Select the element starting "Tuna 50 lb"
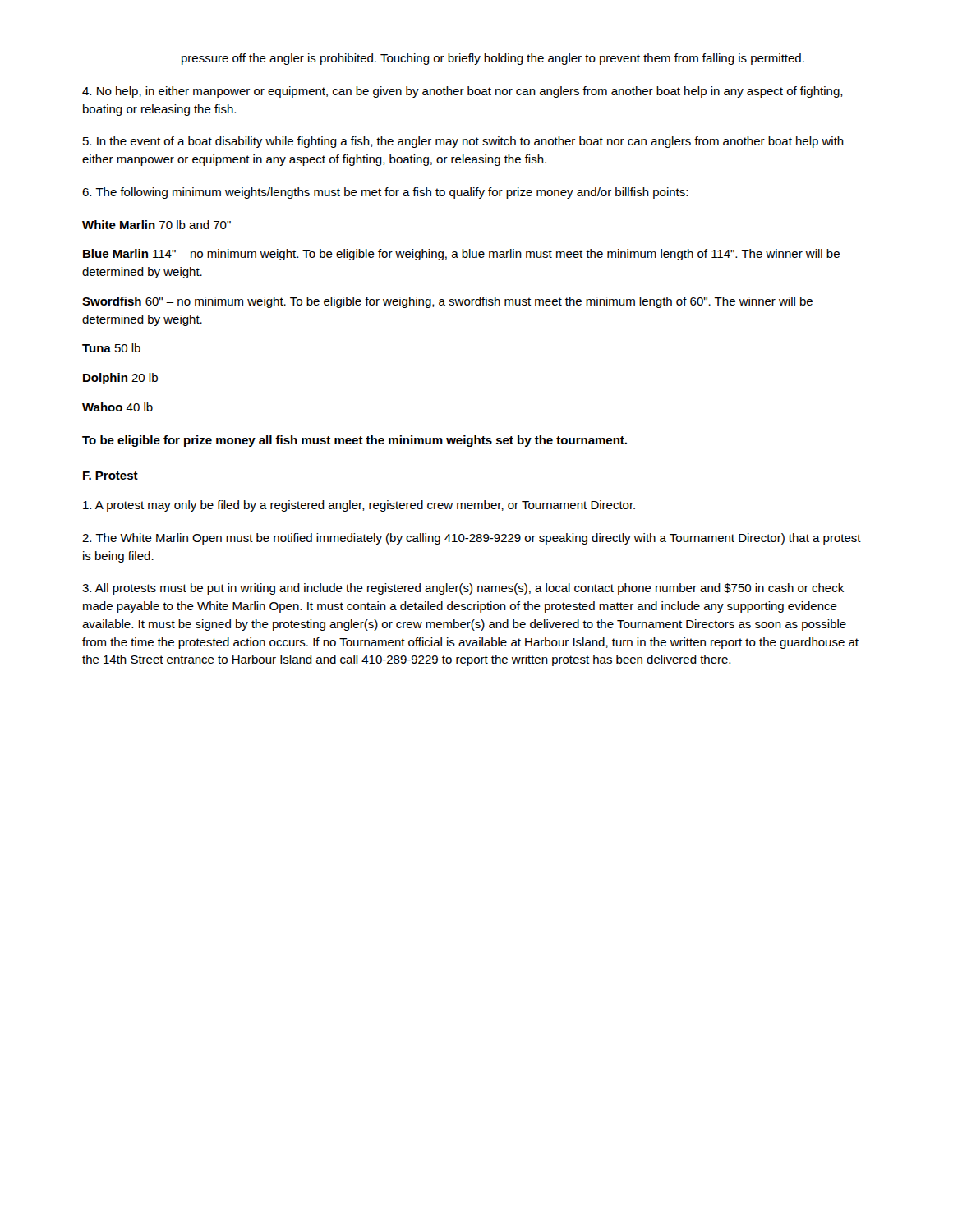 coord(112,348)
